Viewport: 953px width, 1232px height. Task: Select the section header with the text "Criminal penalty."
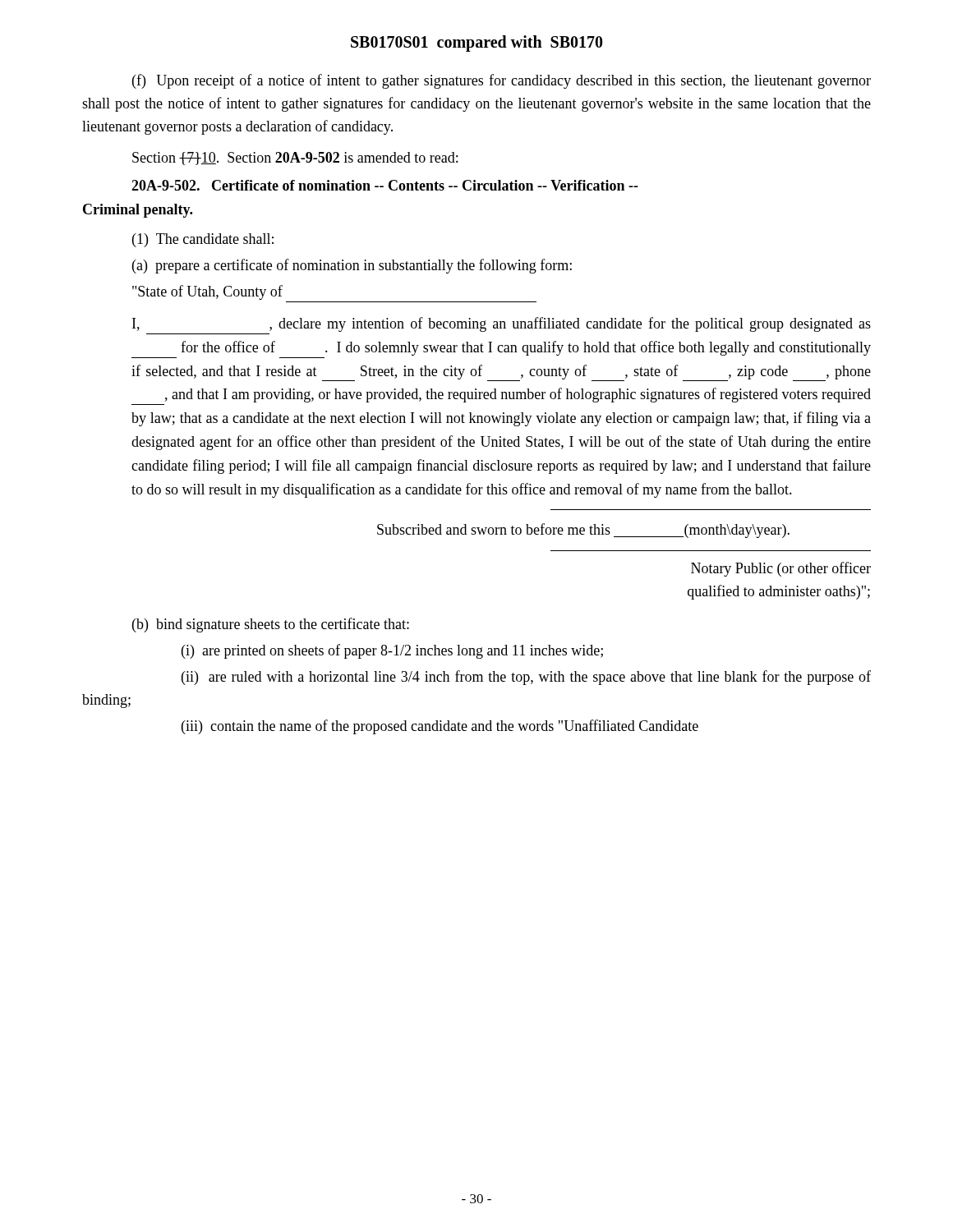[138, 210]
